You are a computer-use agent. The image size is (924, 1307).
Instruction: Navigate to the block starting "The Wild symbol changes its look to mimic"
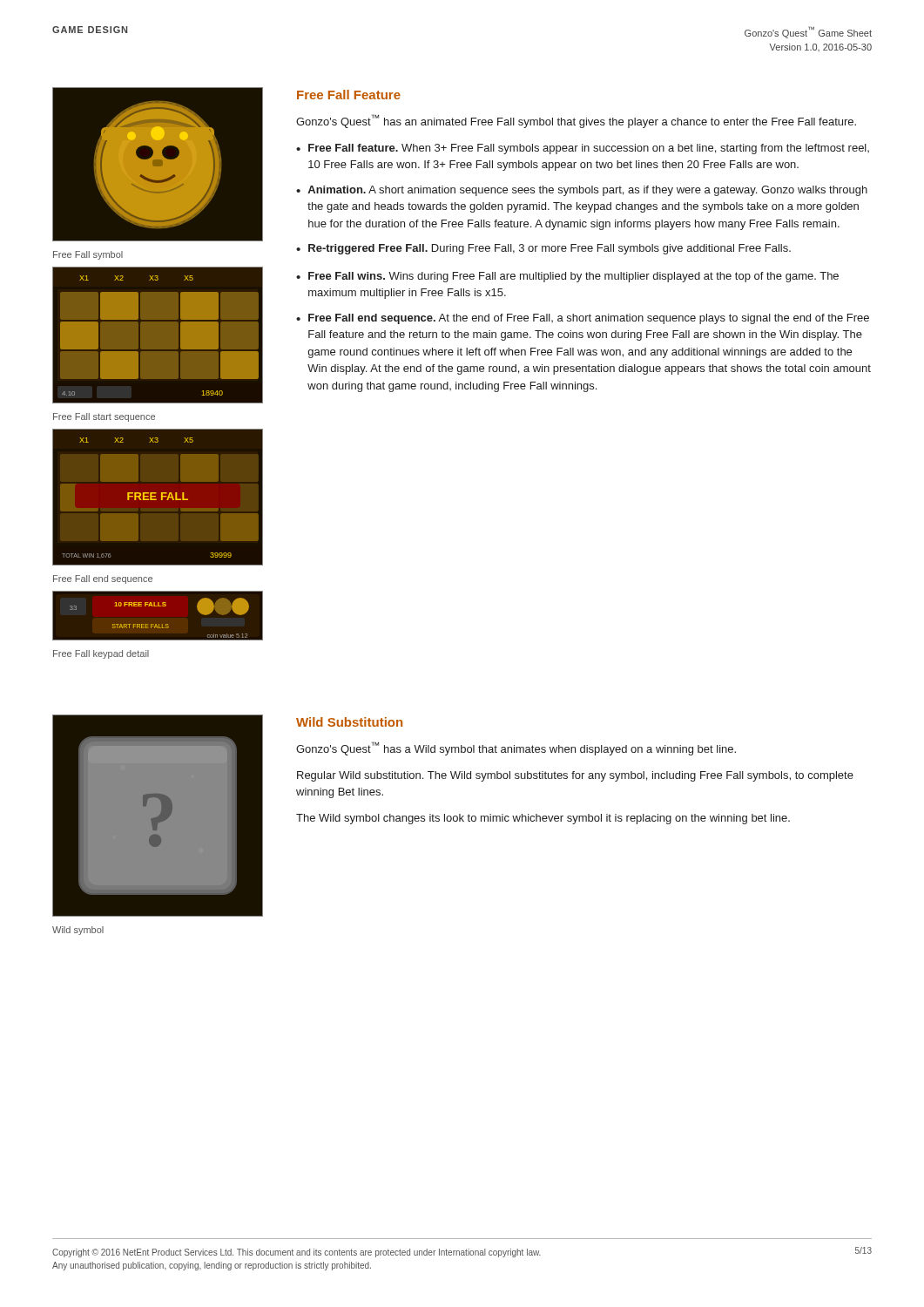click(543, 818)
